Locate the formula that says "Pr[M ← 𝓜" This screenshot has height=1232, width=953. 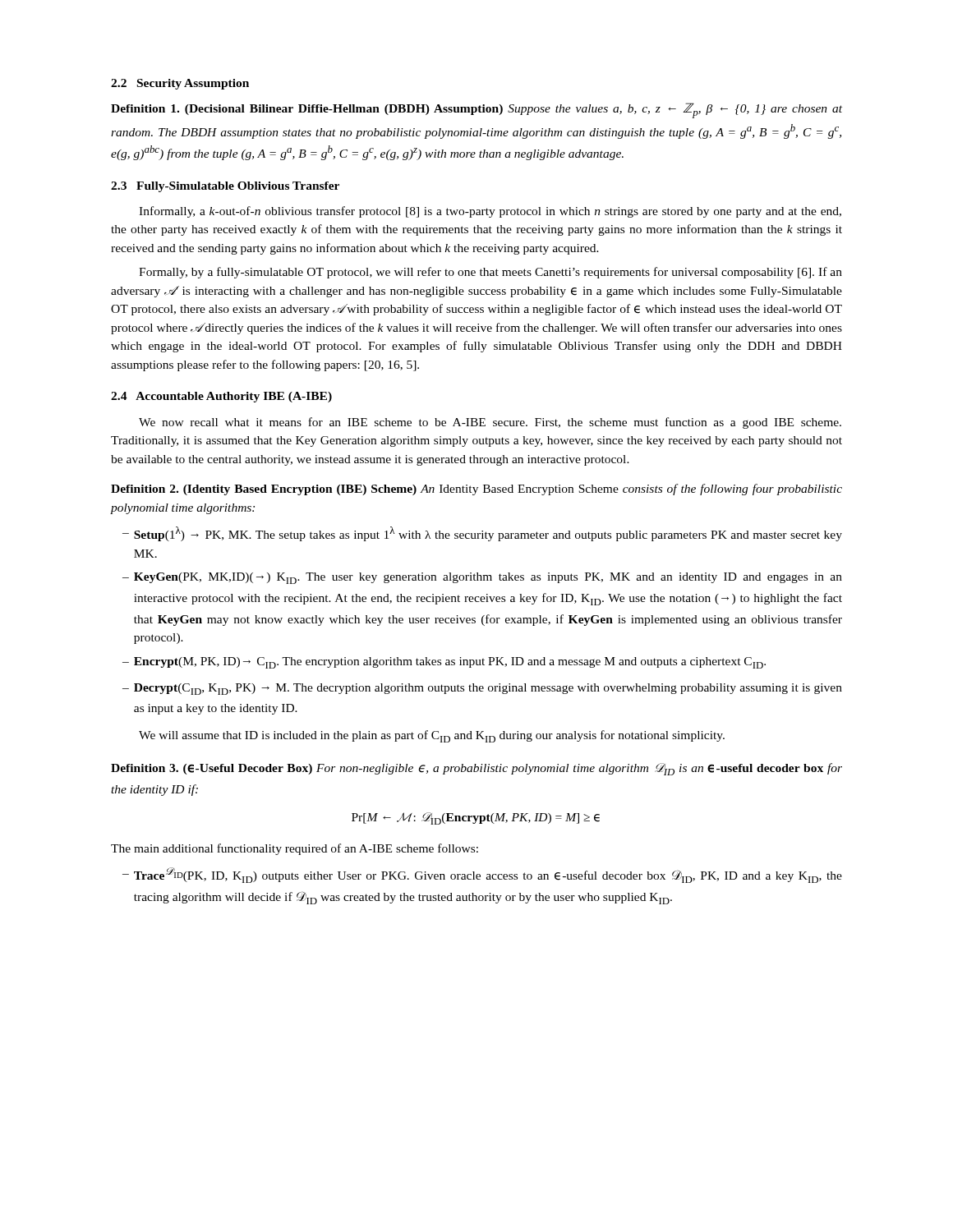coord(476,818)
